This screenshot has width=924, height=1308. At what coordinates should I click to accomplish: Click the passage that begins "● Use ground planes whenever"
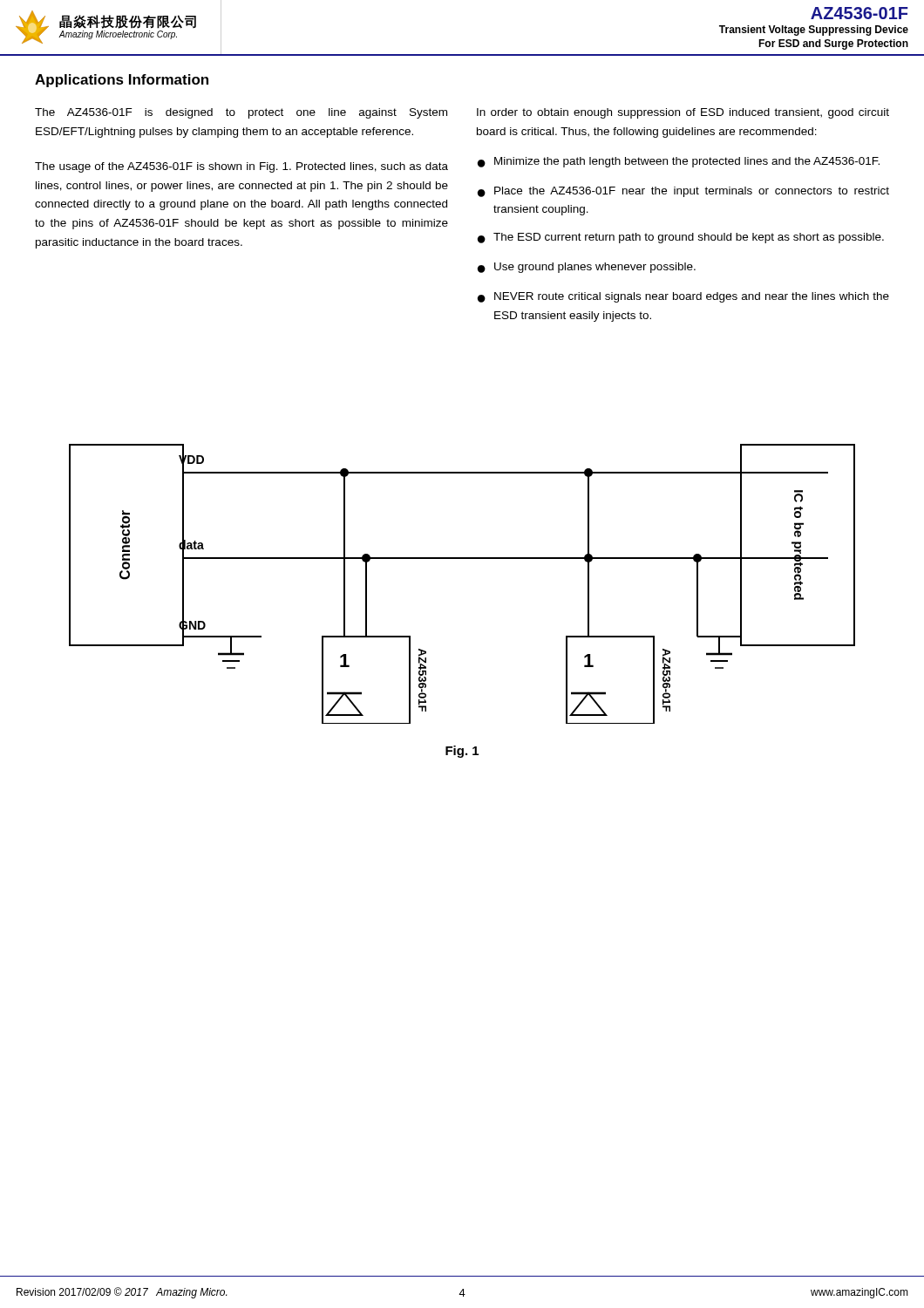[683, 268]
